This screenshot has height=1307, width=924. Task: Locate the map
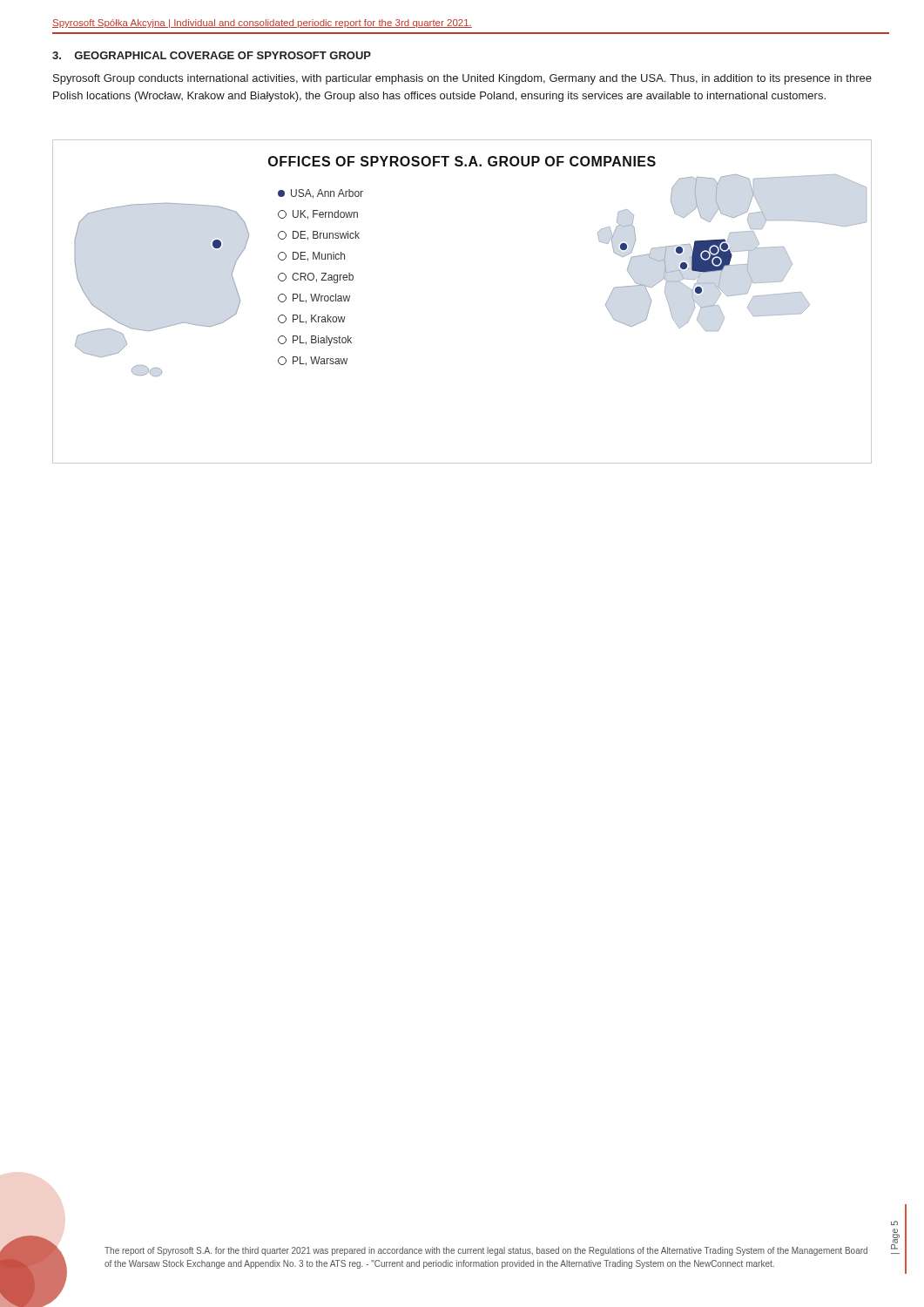[x=462, y=302]
